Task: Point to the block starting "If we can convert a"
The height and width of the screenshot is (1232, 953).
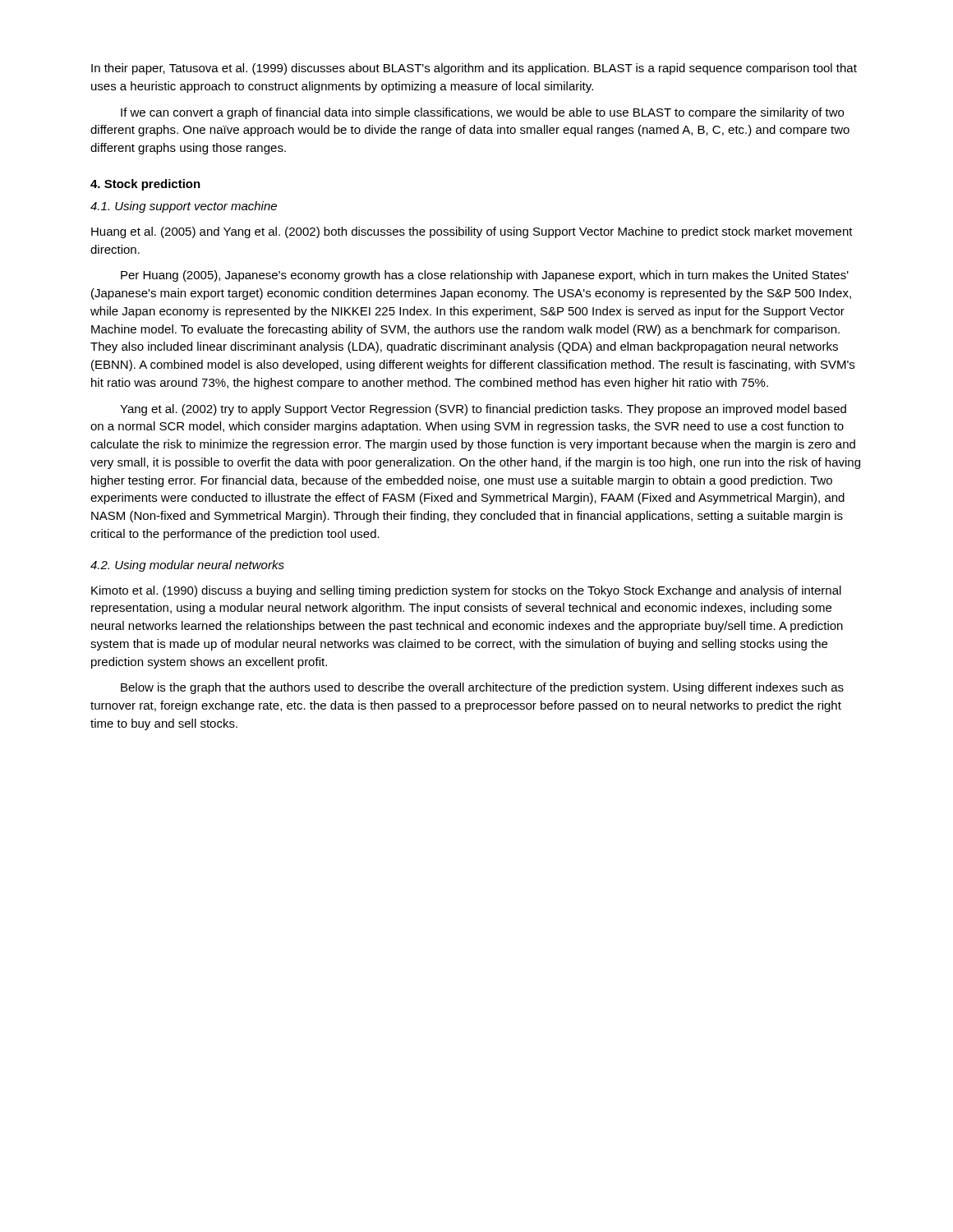Action: (476, 130)
